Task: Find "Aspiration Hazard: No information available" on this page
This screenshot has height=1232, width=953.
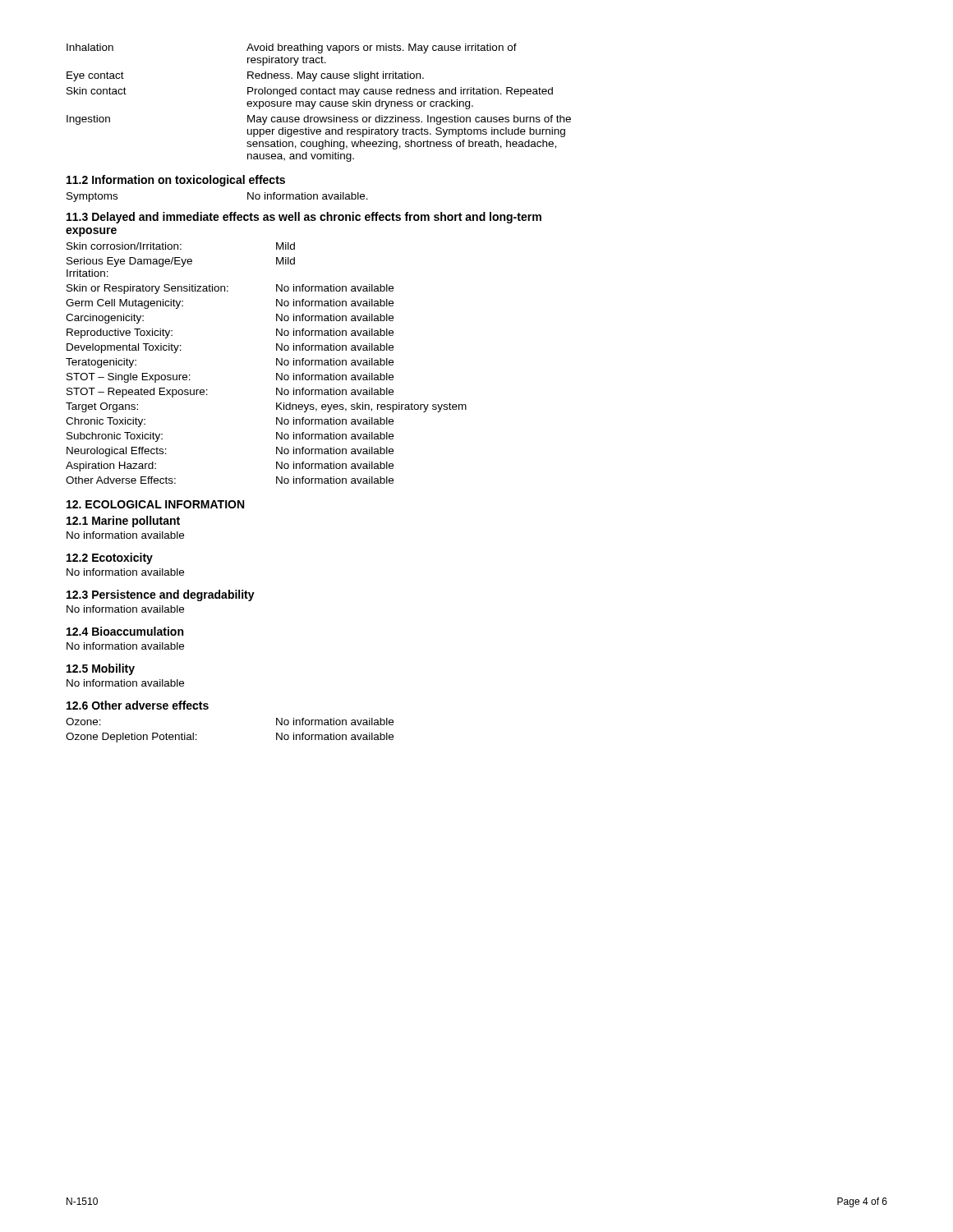Action: tap(110, 466)
